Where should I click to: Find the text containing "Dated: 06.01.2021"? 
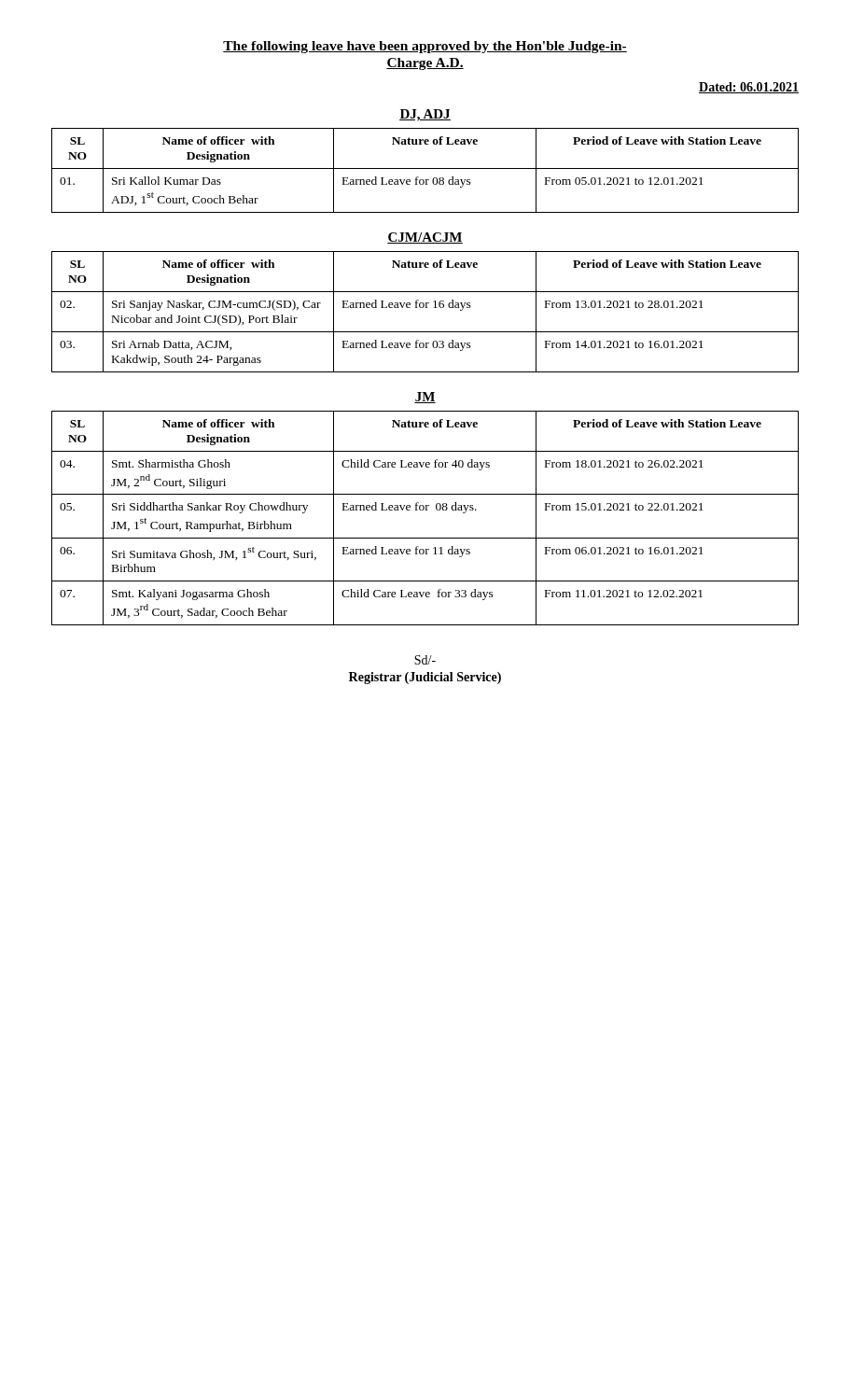[x=749, y=87]
